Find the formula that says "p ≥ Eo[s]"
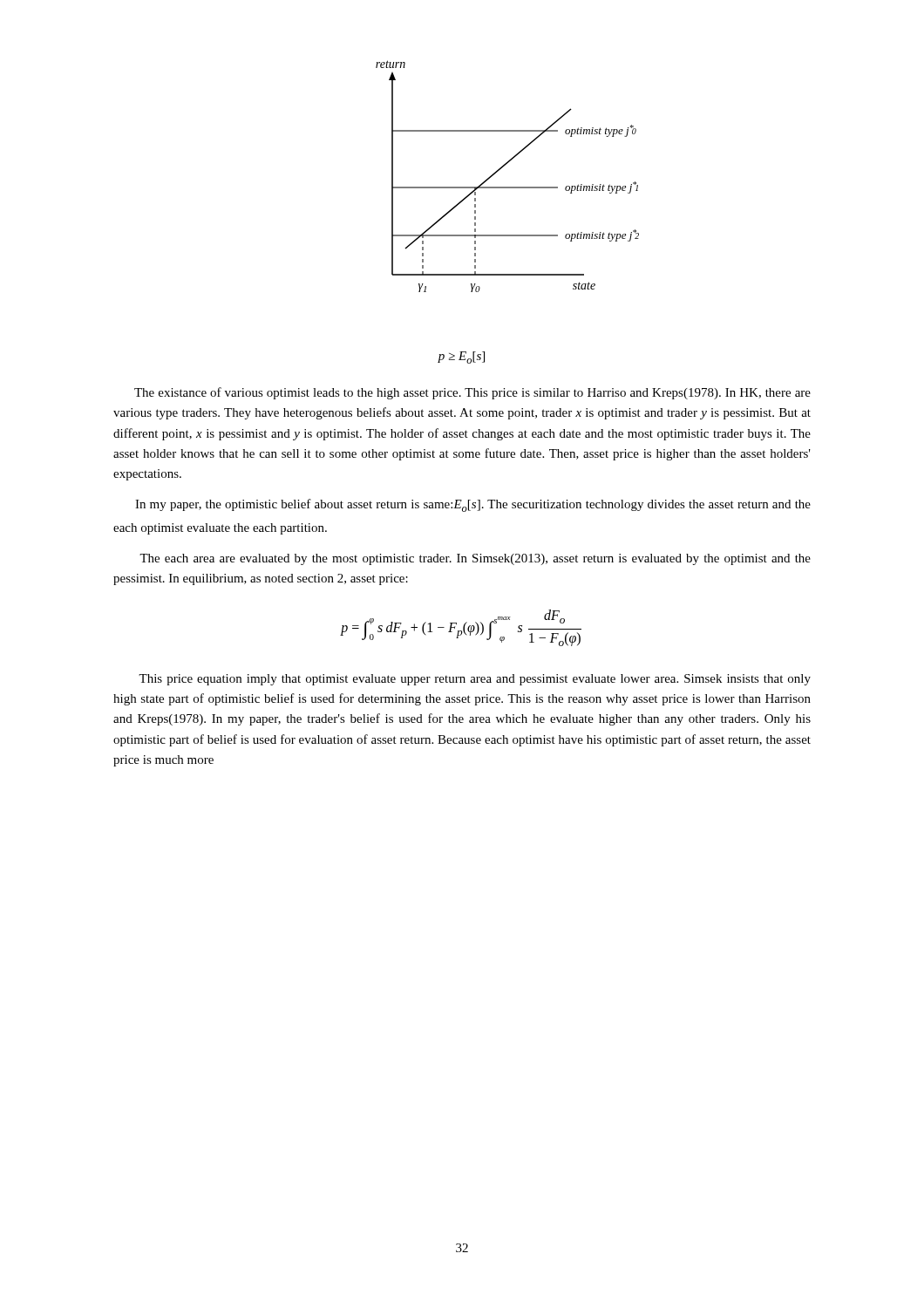Screen dimensions: 1308x924 [x=462, y=358]
